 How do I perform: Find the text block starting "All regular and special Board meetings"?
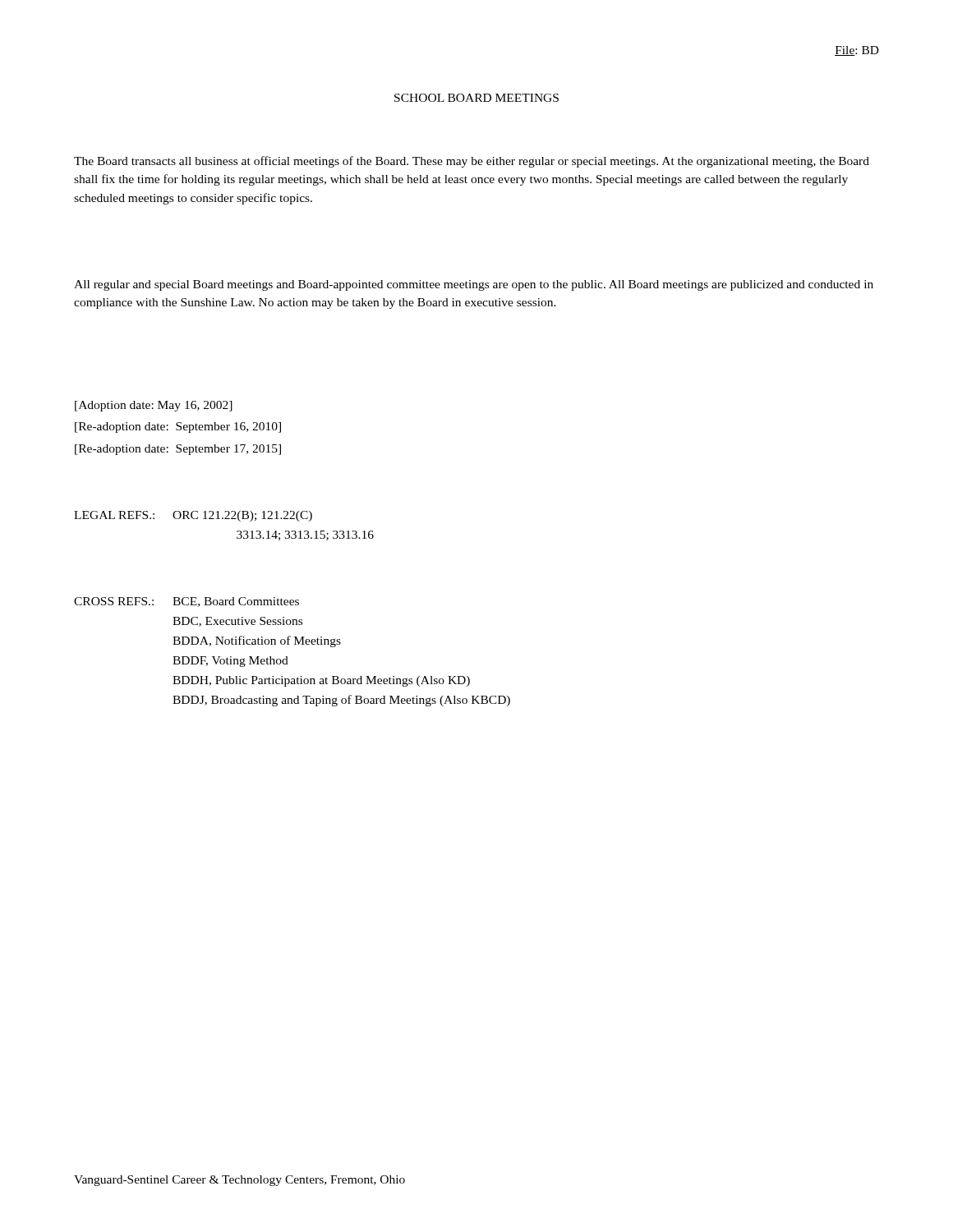tap(474, 293)
